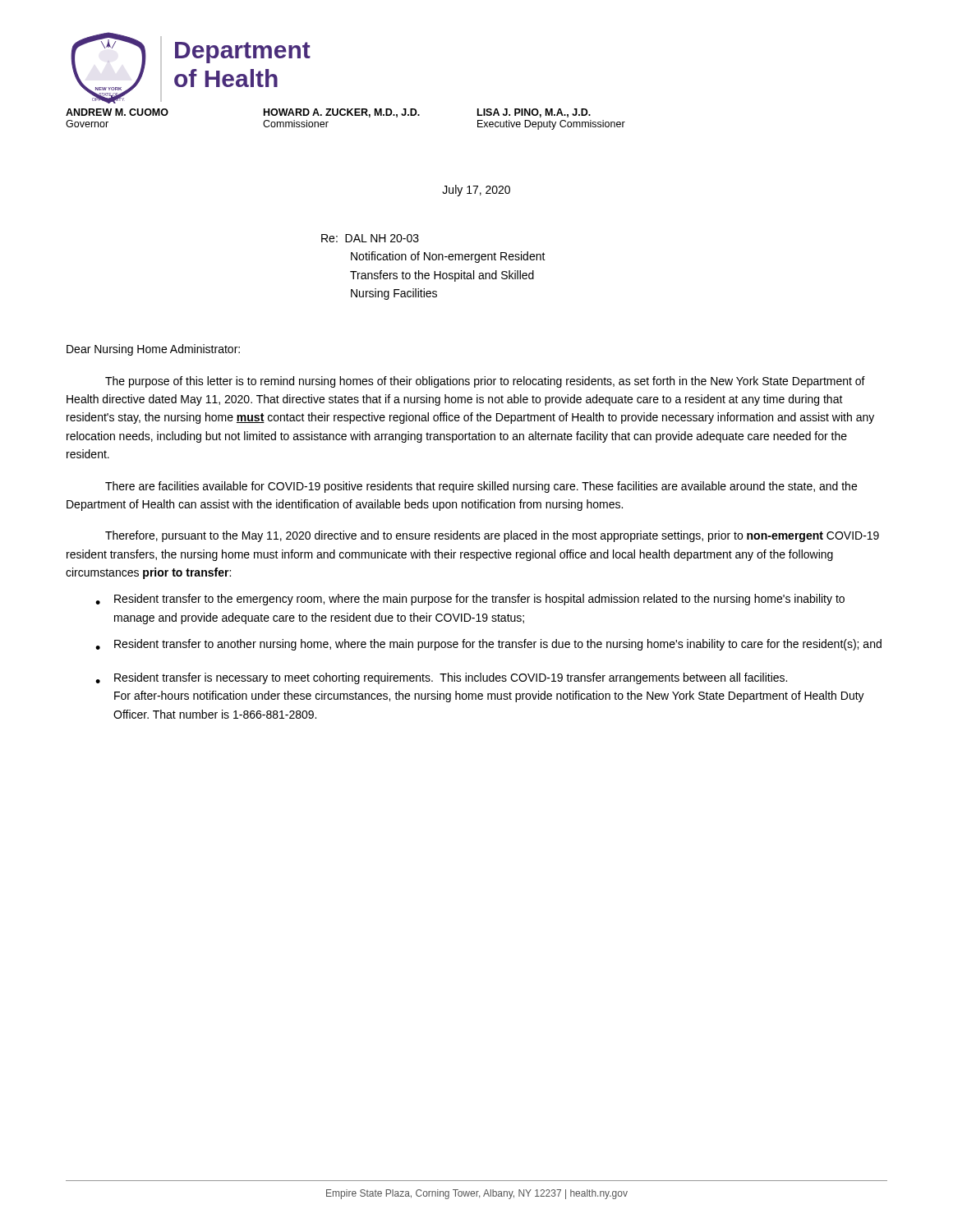This screenshot has height=1232, width=953.
Task: Click on the text block that reads "Re: DAL NH 20-03 Notification of Non-emergent"
Action: pyautogui.click(x=433, y=267)
